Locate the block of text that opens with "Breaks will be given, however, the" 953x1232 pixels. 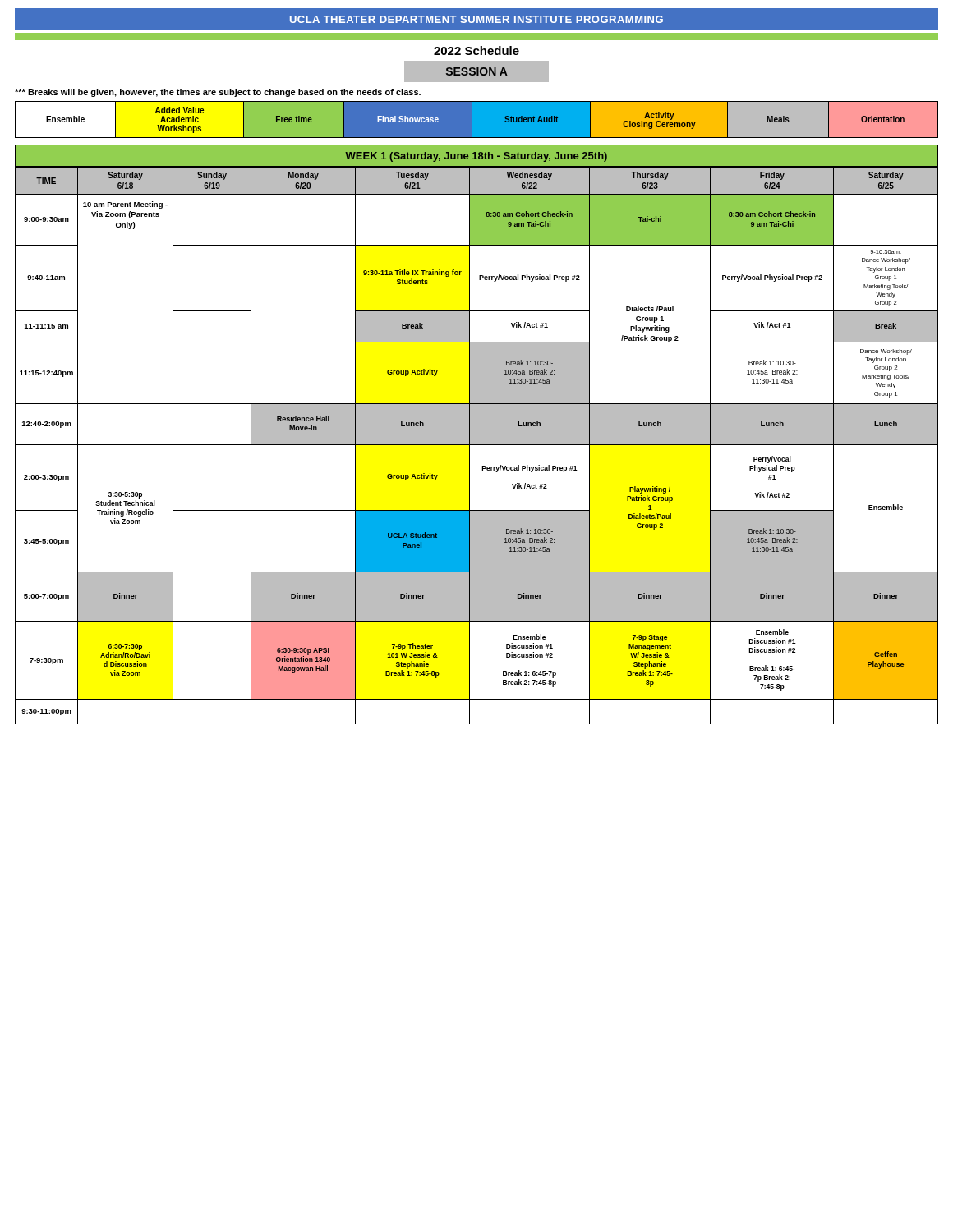pyautogui.click(x=218, y=92)
